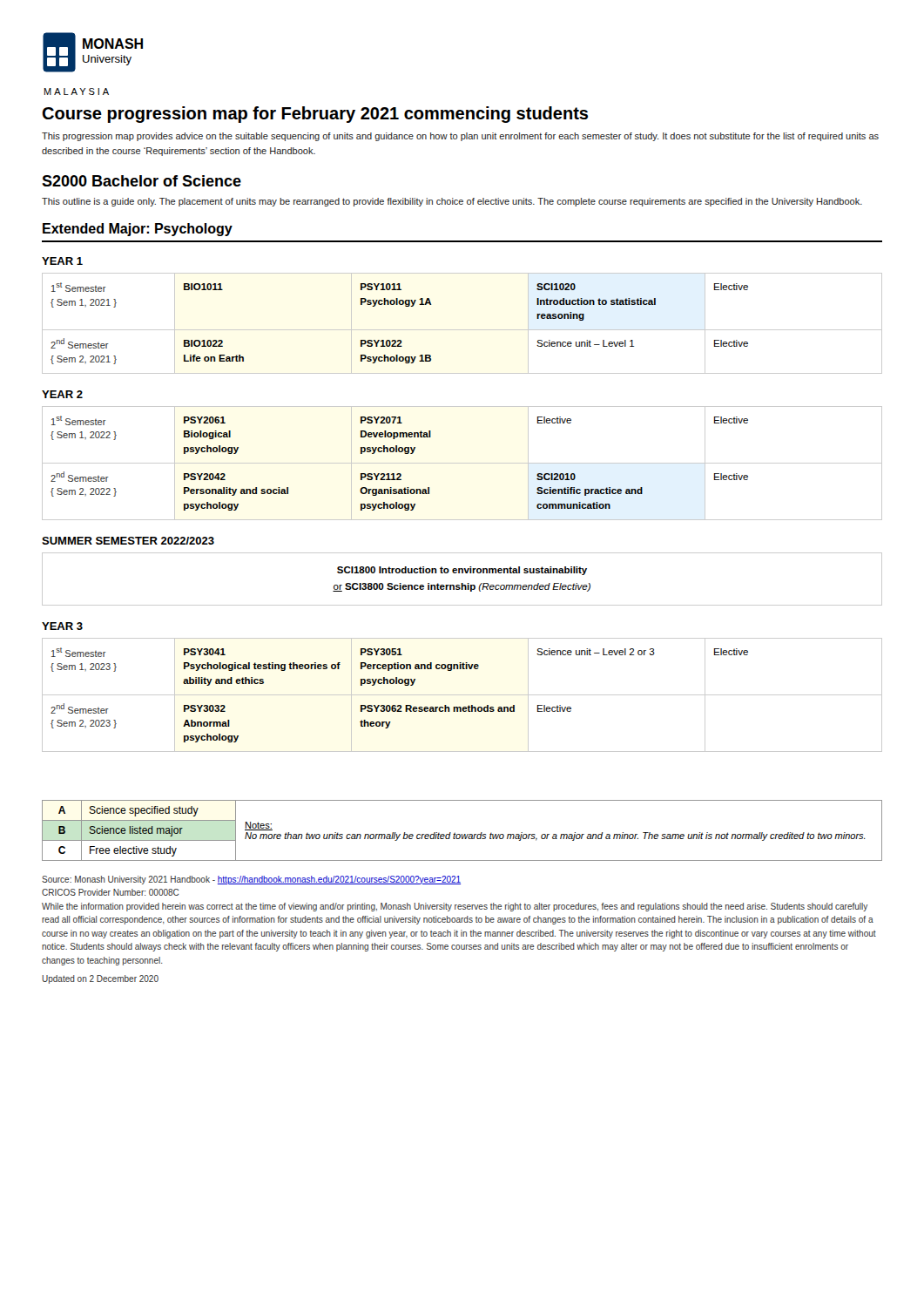Click on the section header with the text "SUMMER SEMESTER 2022/2023"
This screenshot has height=1307, width=924.
(128, 540)
